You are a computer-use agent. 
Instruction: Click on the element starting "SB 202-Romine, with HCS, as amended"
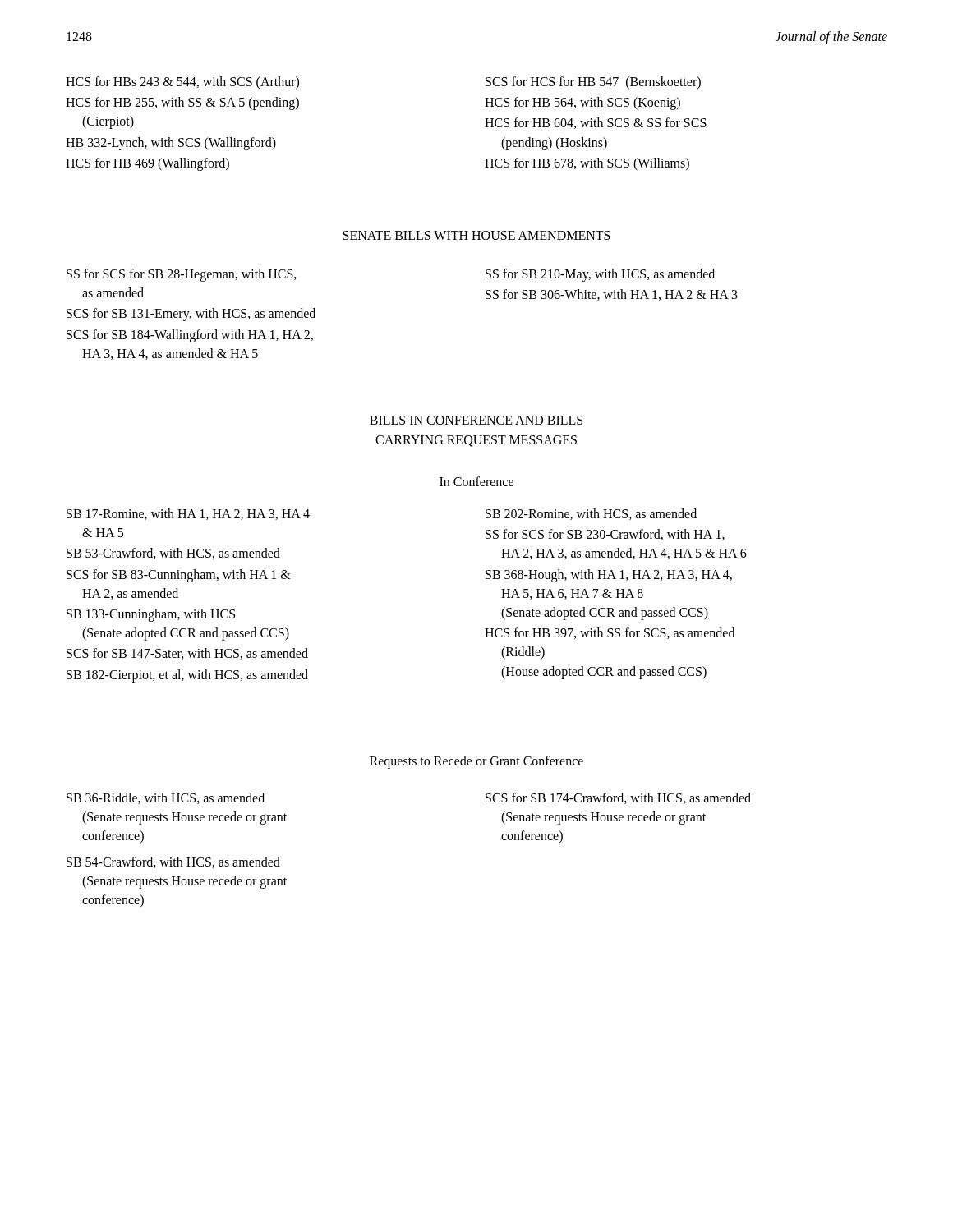pos(591,514)
